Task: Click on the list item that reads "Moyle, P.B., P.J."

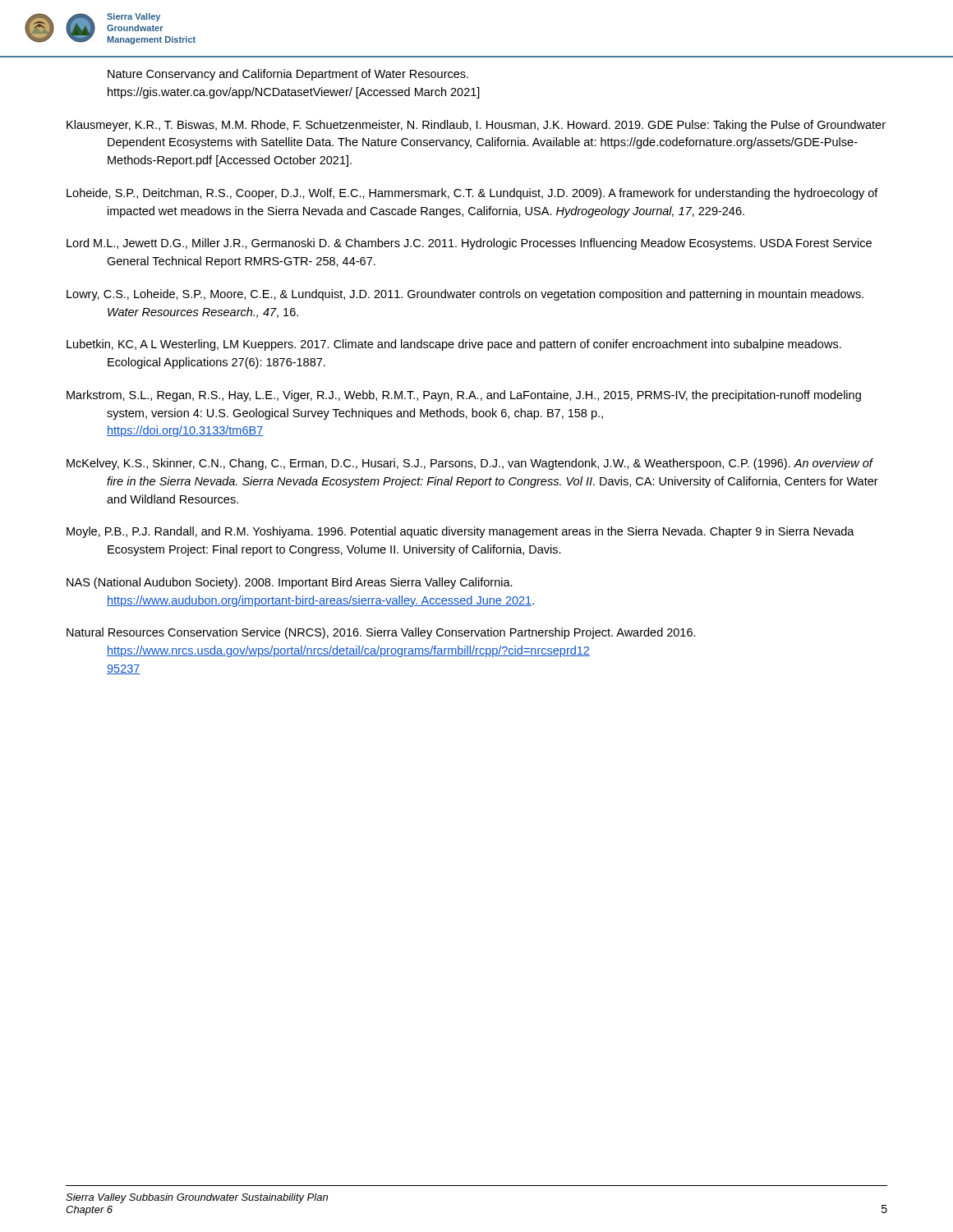Action: pos(460,541)
